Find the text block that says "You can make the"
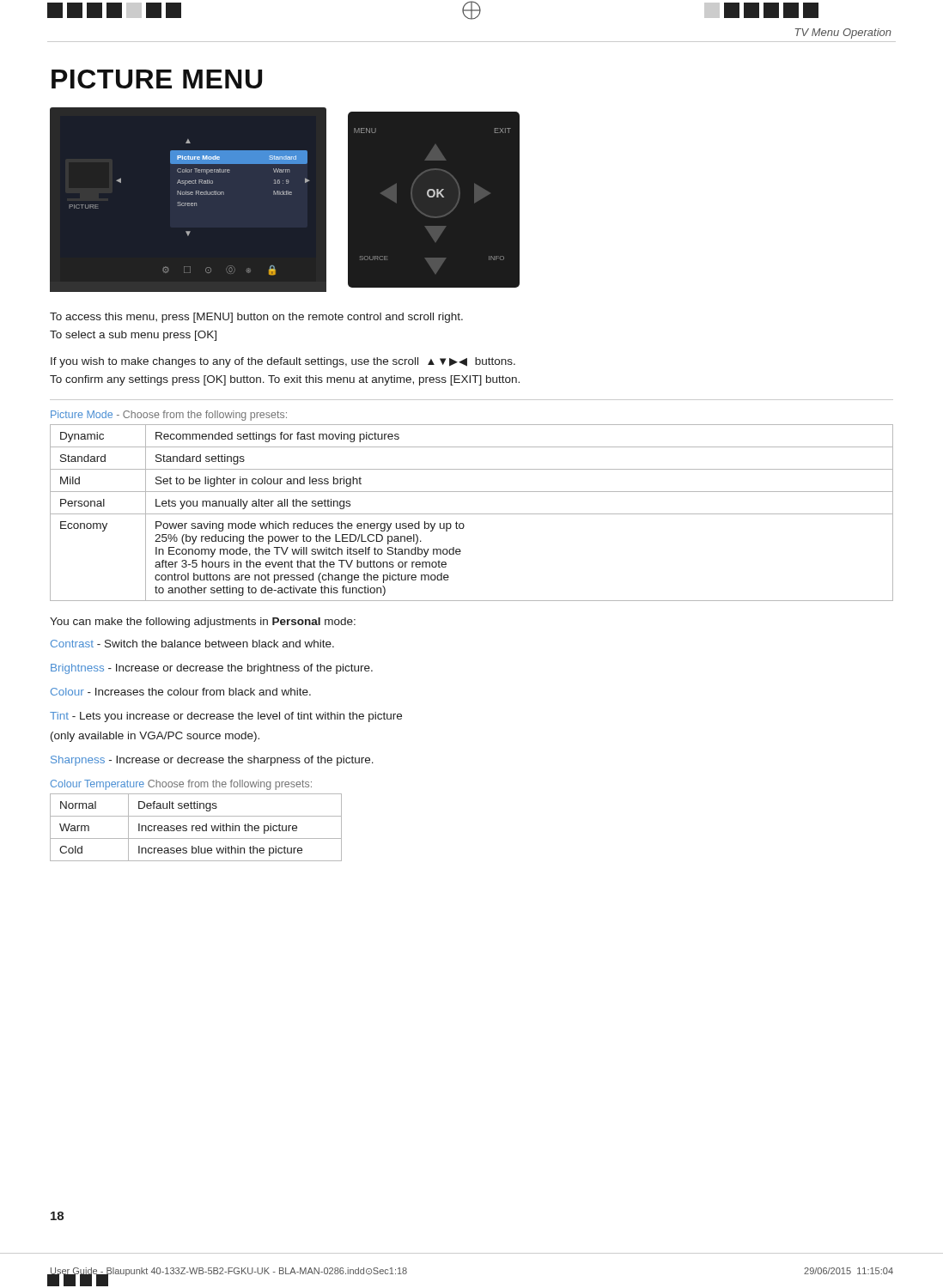The height and width of the screenshot is (1288, 943). [x=203, y=621]
